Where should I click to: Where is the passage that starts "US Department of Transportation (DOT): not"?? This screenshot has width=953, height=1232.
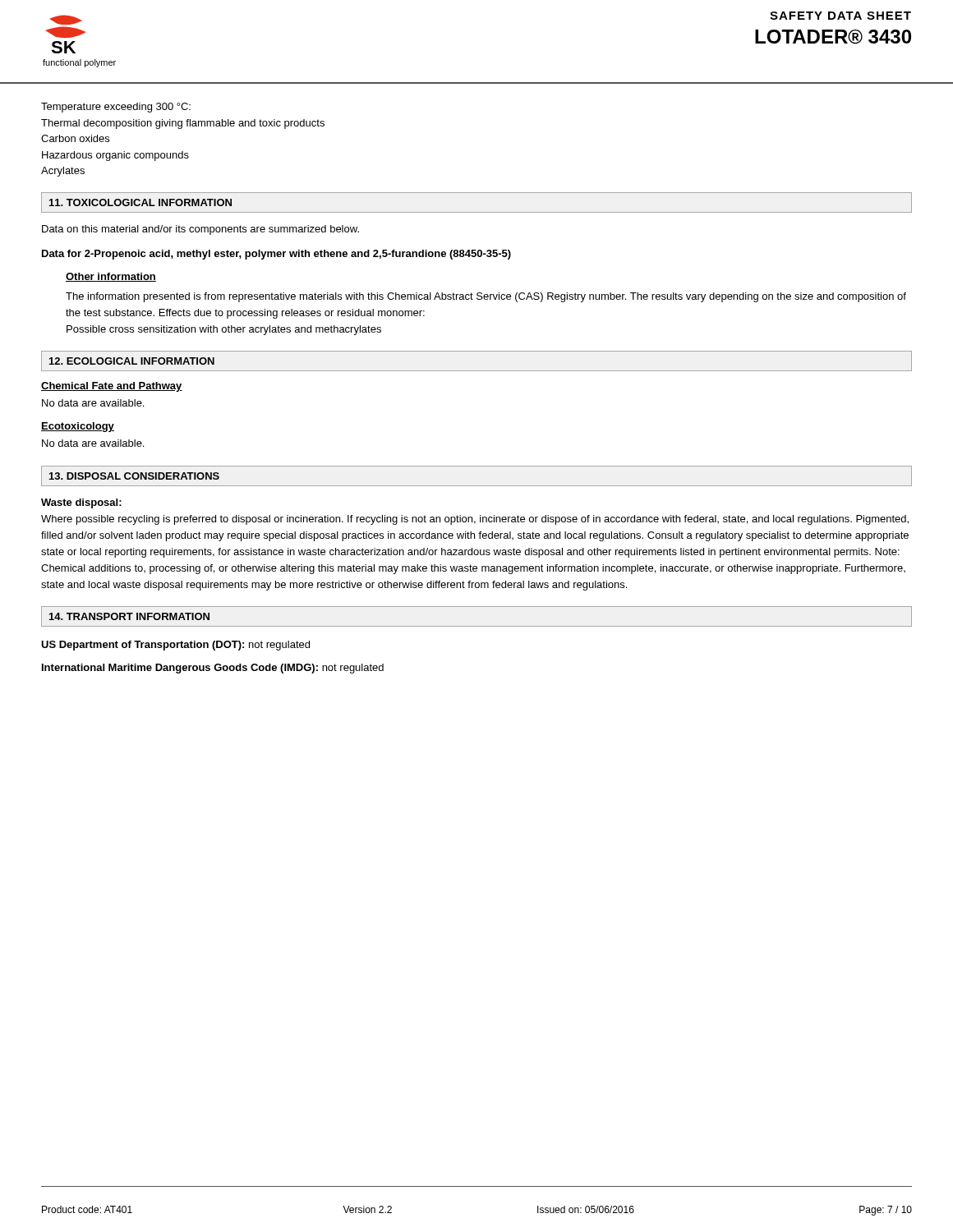point(176,645)
